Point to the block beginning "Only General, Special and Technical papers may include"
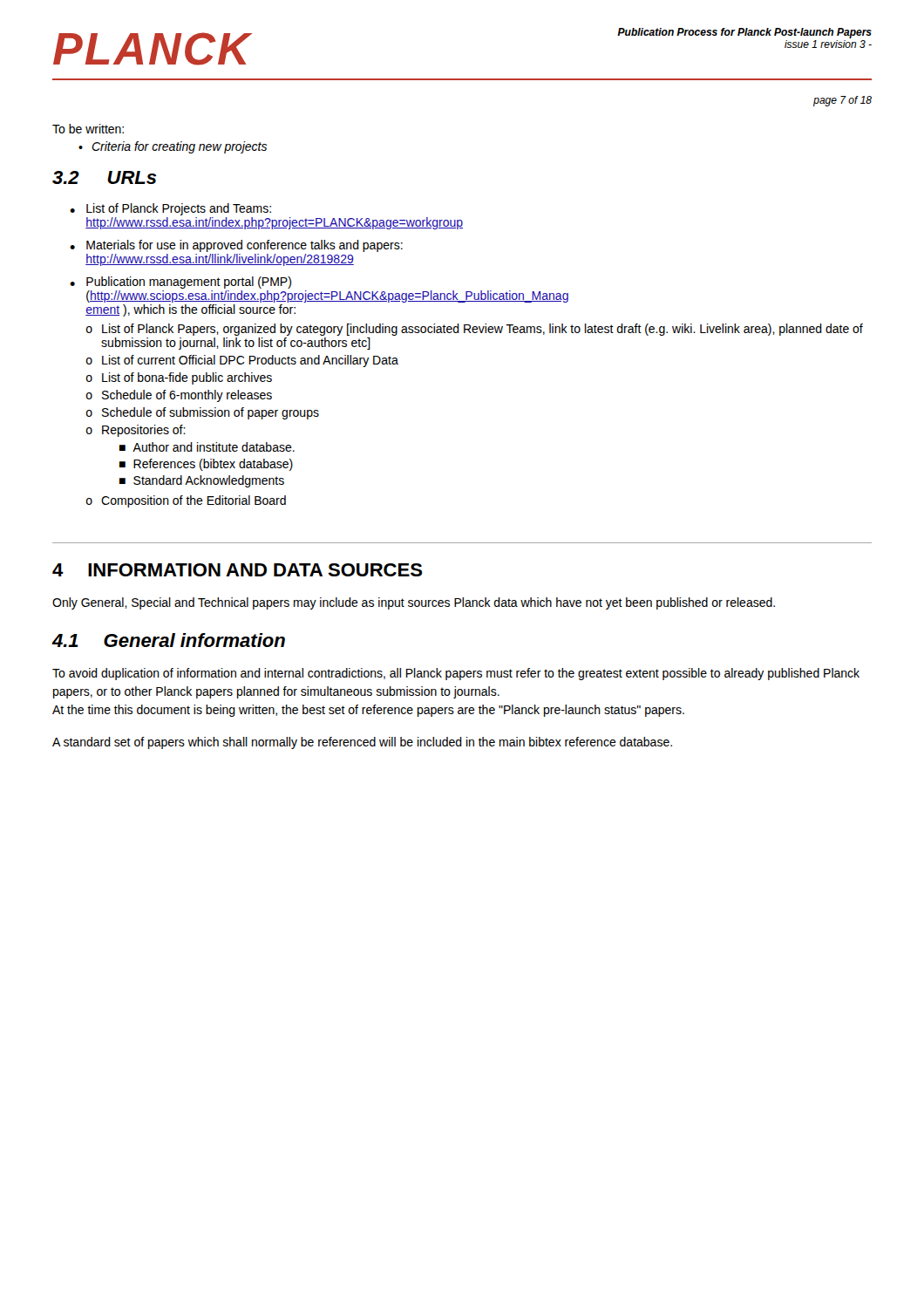Screen dimensions: 1308x924 414,603
